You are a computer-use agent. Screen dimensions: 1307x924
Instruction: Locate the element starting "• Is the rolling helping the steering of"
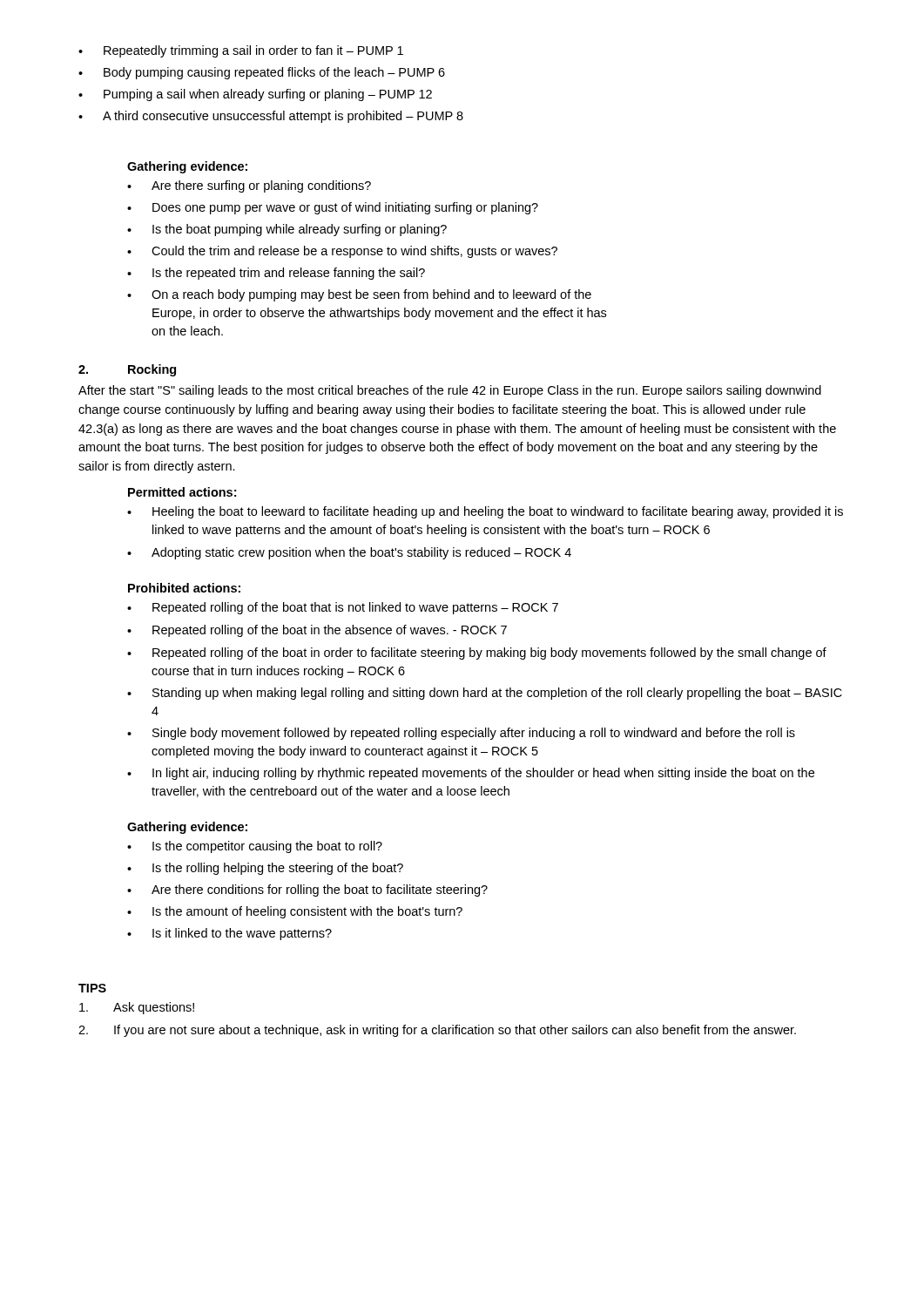tap(265, 869)
